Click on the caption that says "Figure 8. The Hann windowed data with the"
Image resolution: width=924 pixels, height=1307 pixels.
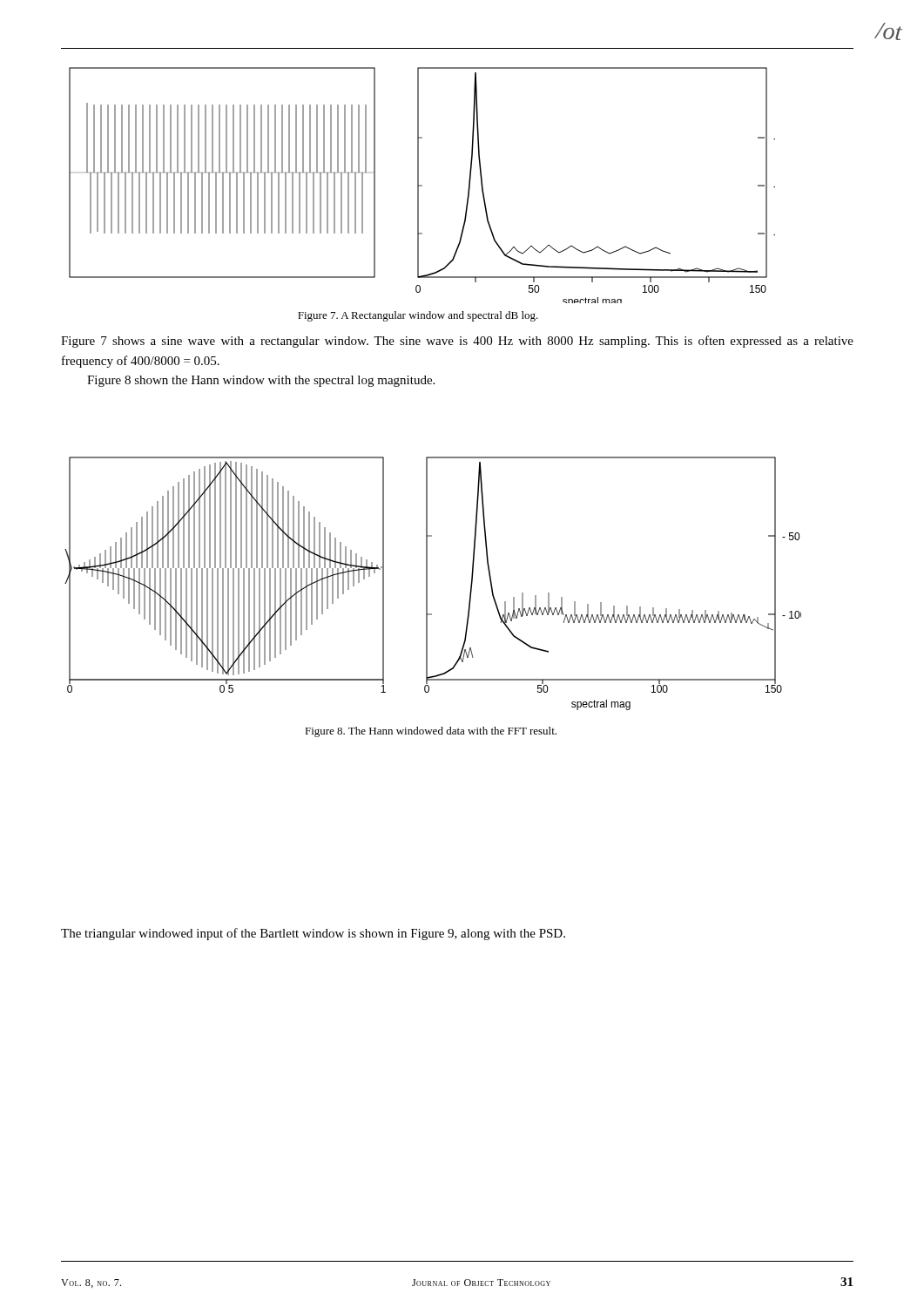[431, 731]
